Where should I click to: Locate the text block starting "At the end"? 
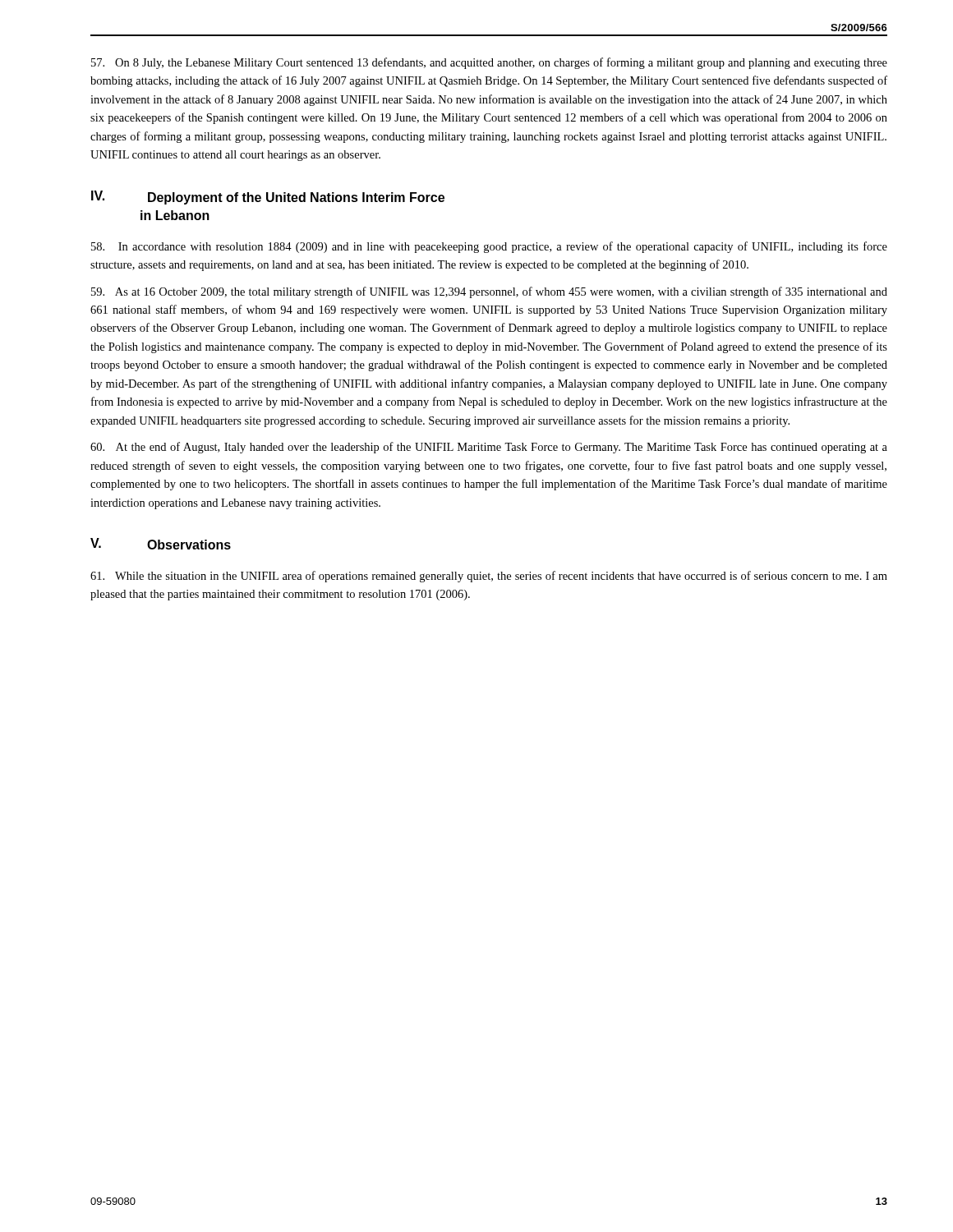click(489, 475)
